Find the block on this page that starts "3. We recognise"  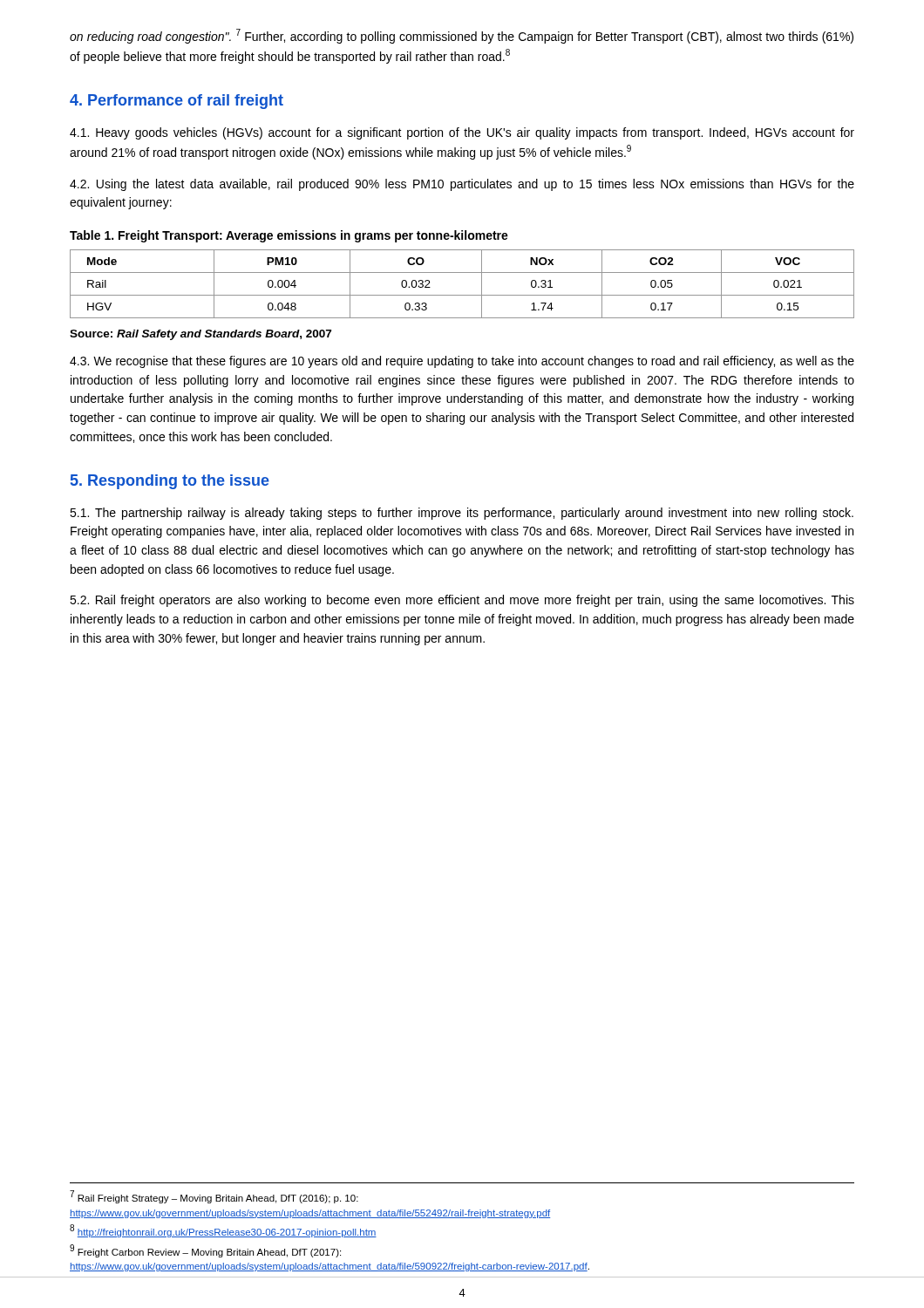click(462, 399)
